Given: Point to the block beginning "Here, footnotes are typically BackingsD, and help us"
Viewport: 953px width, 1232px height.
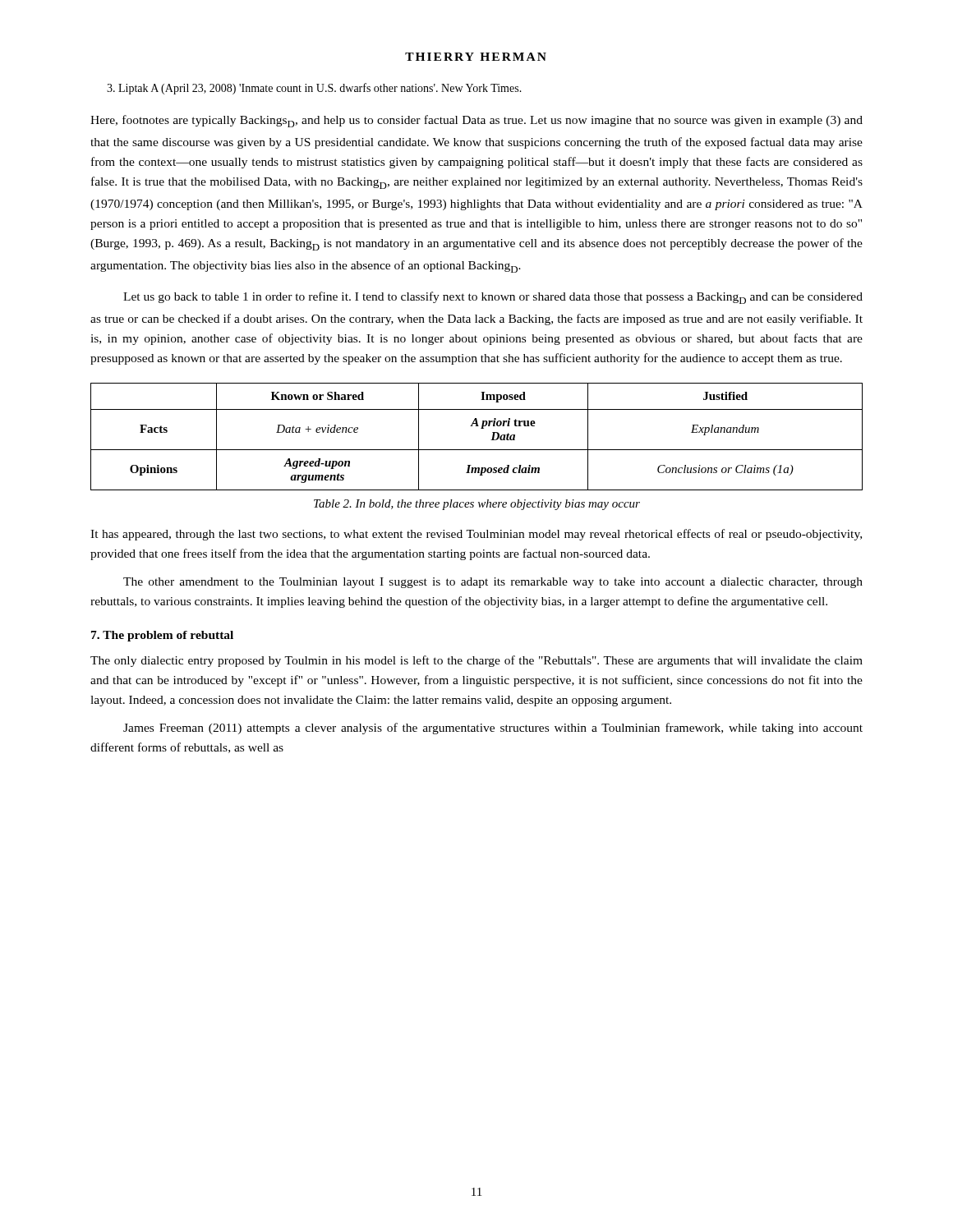Looking at the screenshot, I should coord(476,239).
